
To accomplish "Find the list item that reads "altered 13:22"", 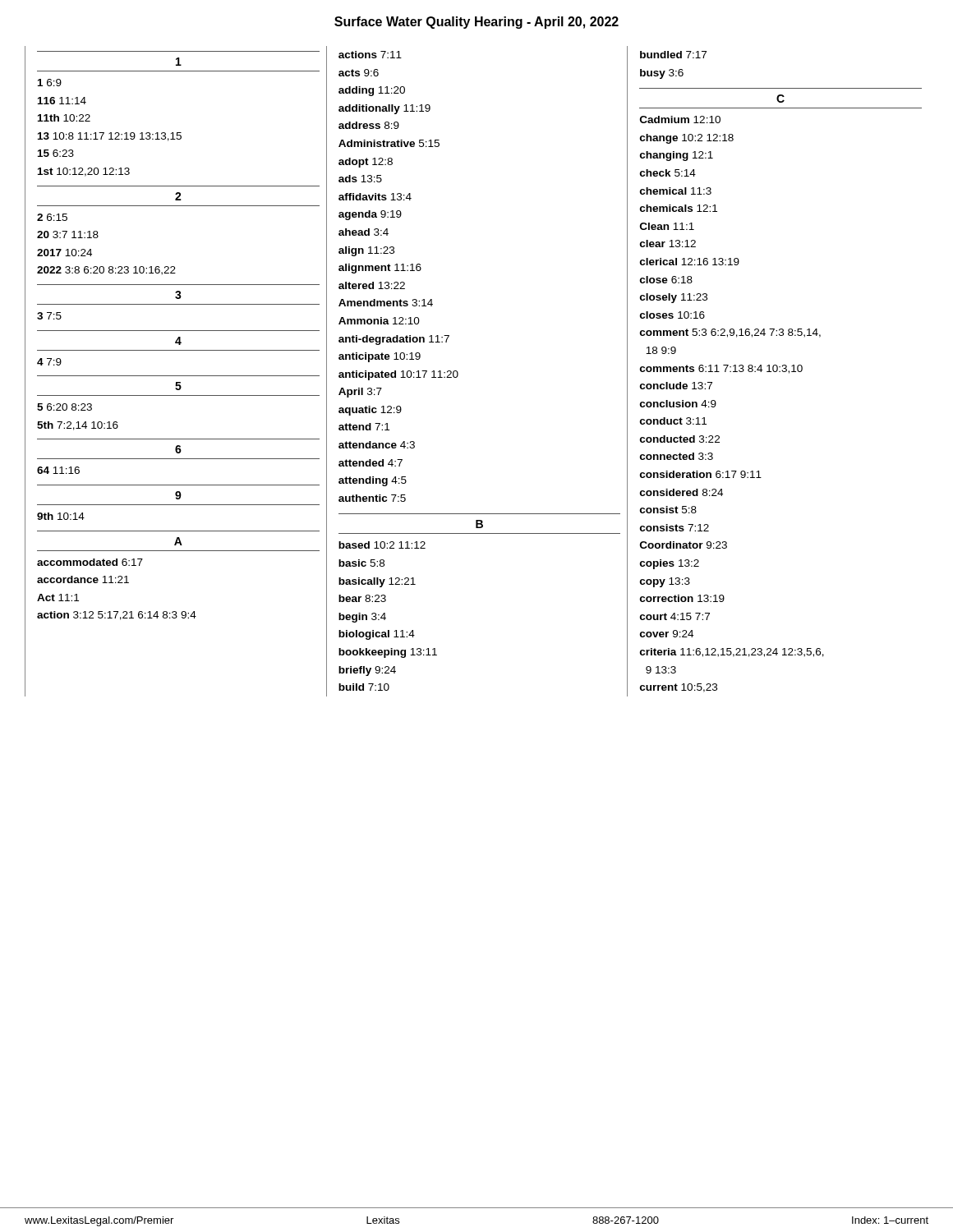I will (x=372, y=285).
